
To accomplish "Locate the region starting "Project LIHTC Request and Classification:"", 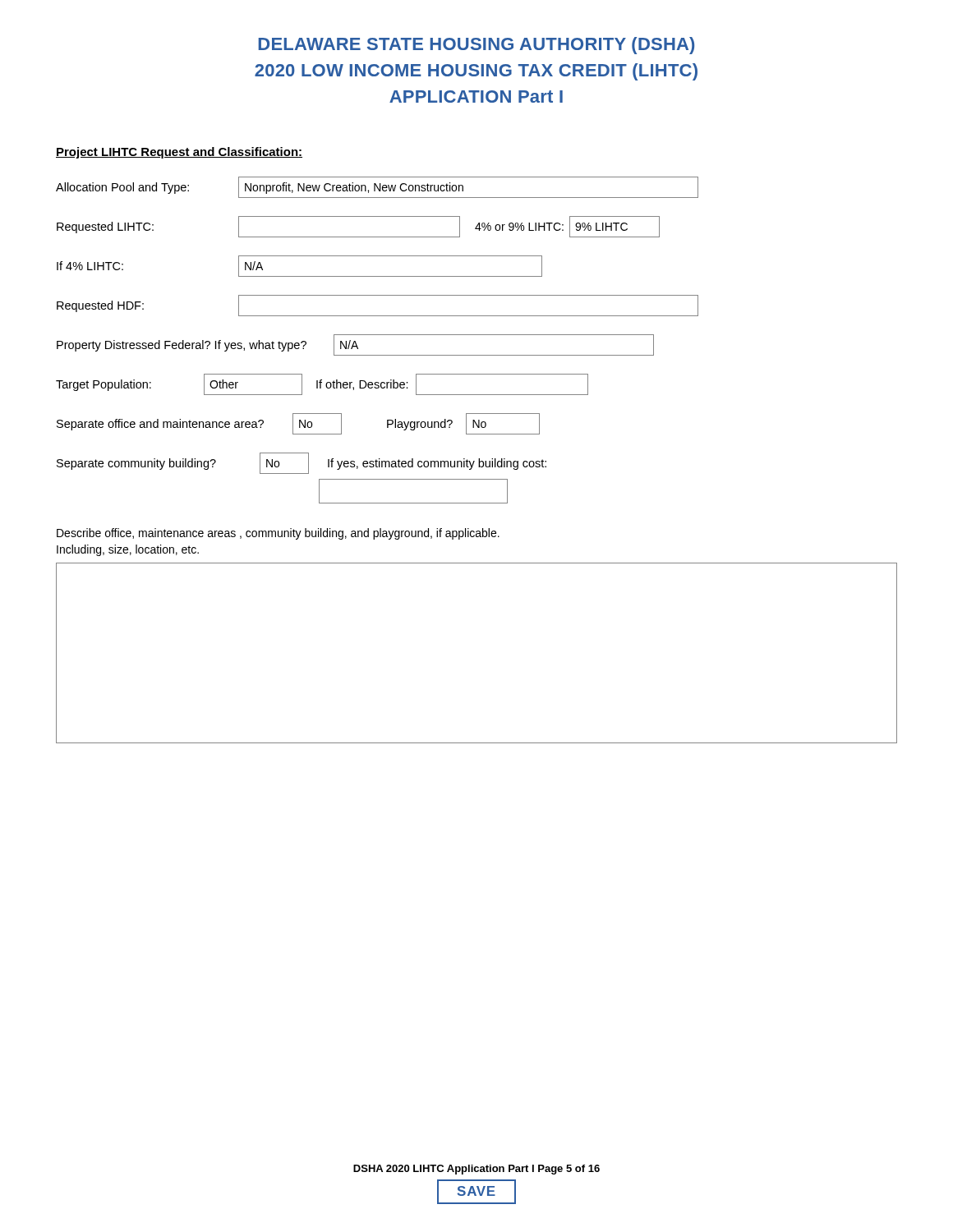I will (179, 151).
